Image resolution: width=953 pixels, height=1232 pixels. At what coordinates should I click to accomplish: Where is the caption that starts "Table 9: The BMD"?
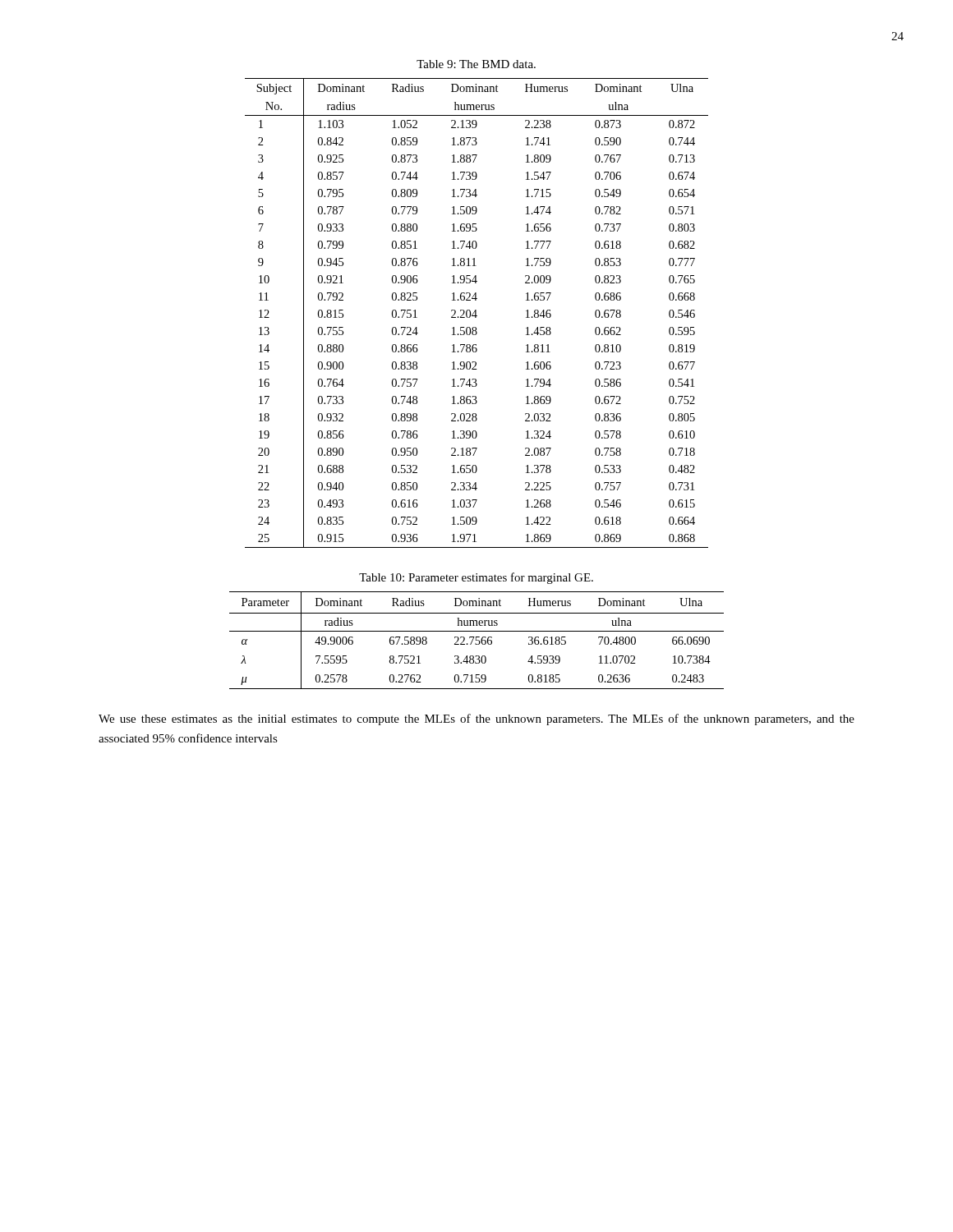click(x=476, y=64)
